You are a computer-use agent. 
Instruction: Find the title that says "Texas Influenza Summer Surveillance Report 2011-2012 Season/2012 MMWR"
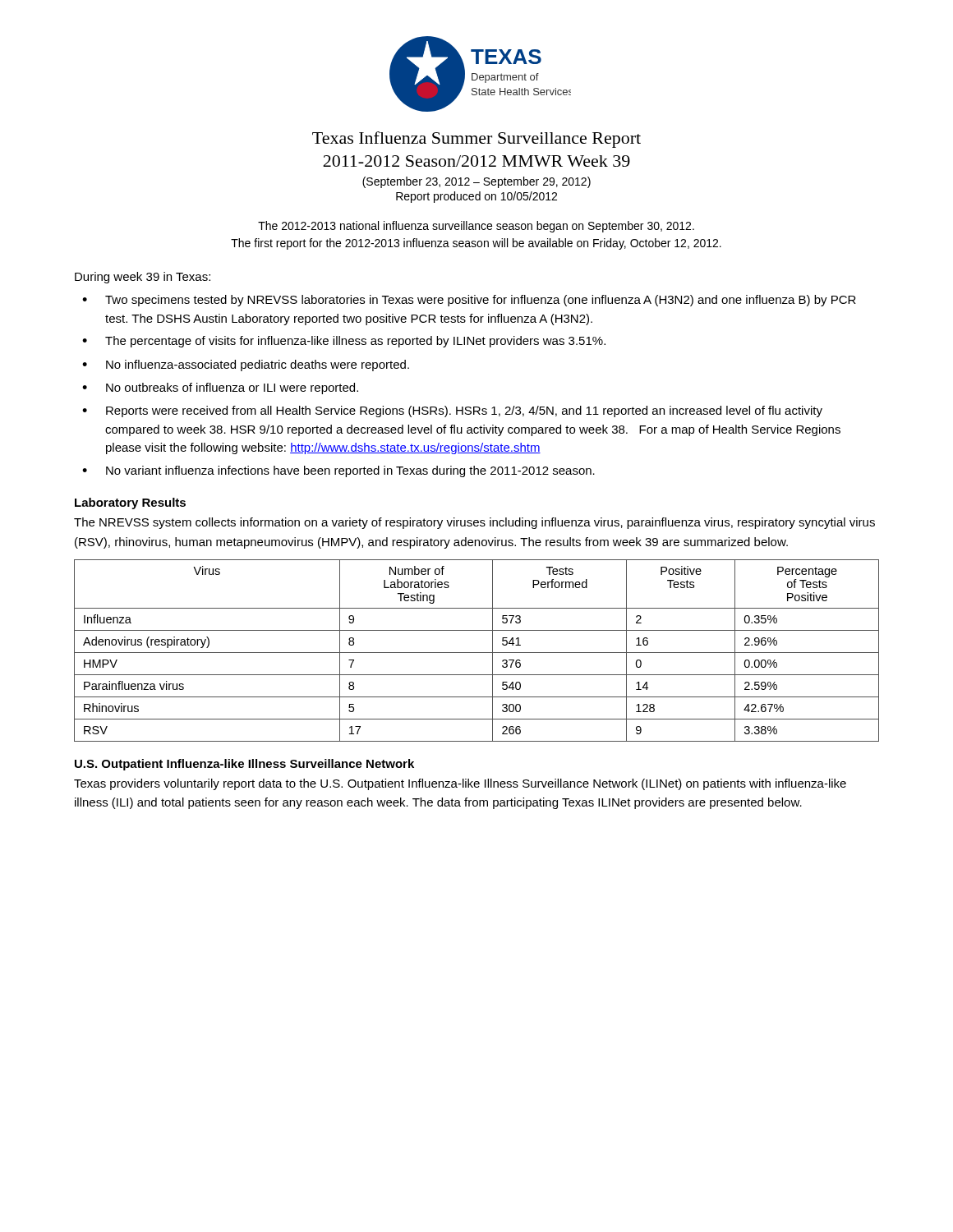[476, 165]
